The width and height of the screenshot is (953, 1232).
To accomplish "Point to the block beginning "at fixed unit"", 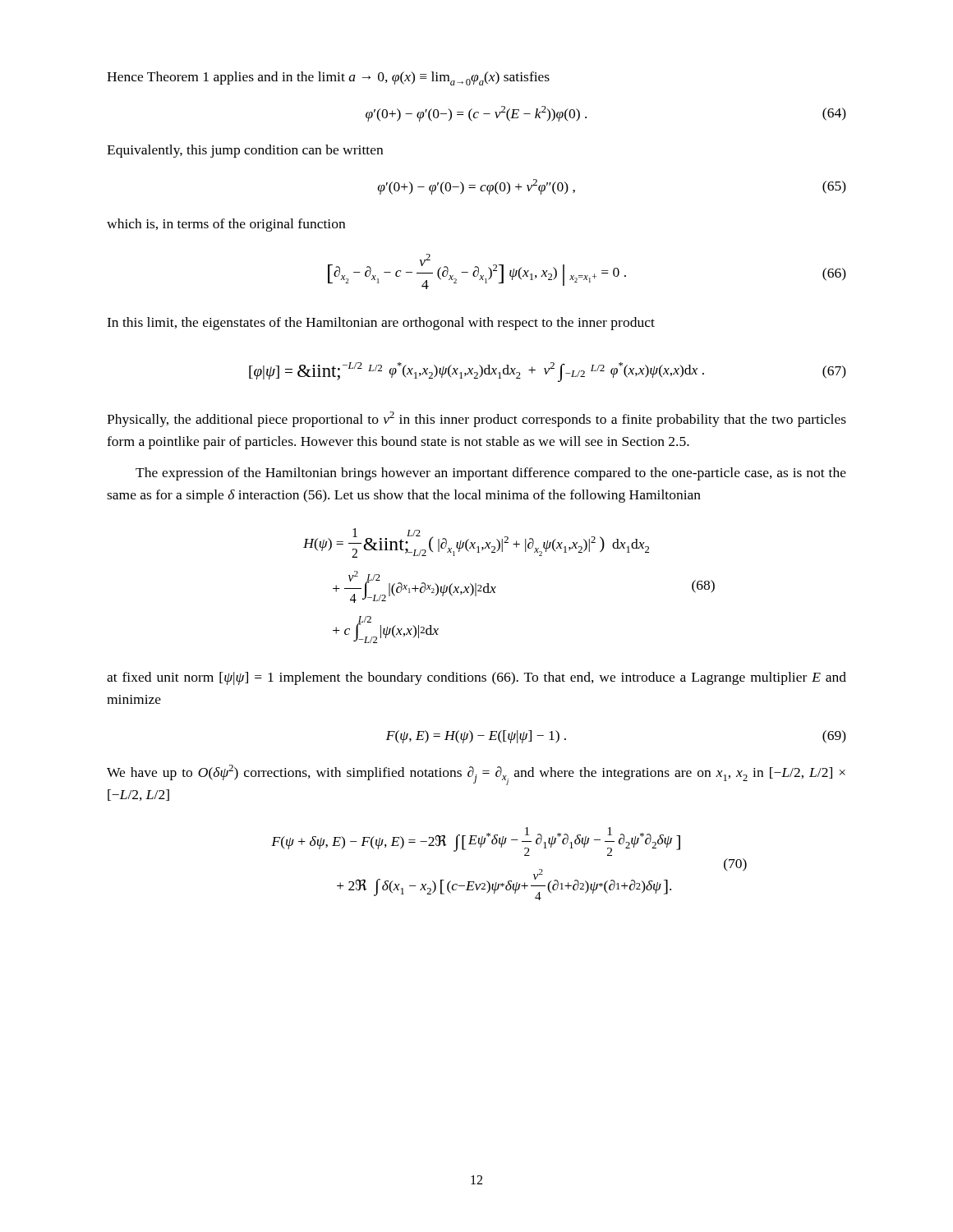I will click(x=476, y=688).
